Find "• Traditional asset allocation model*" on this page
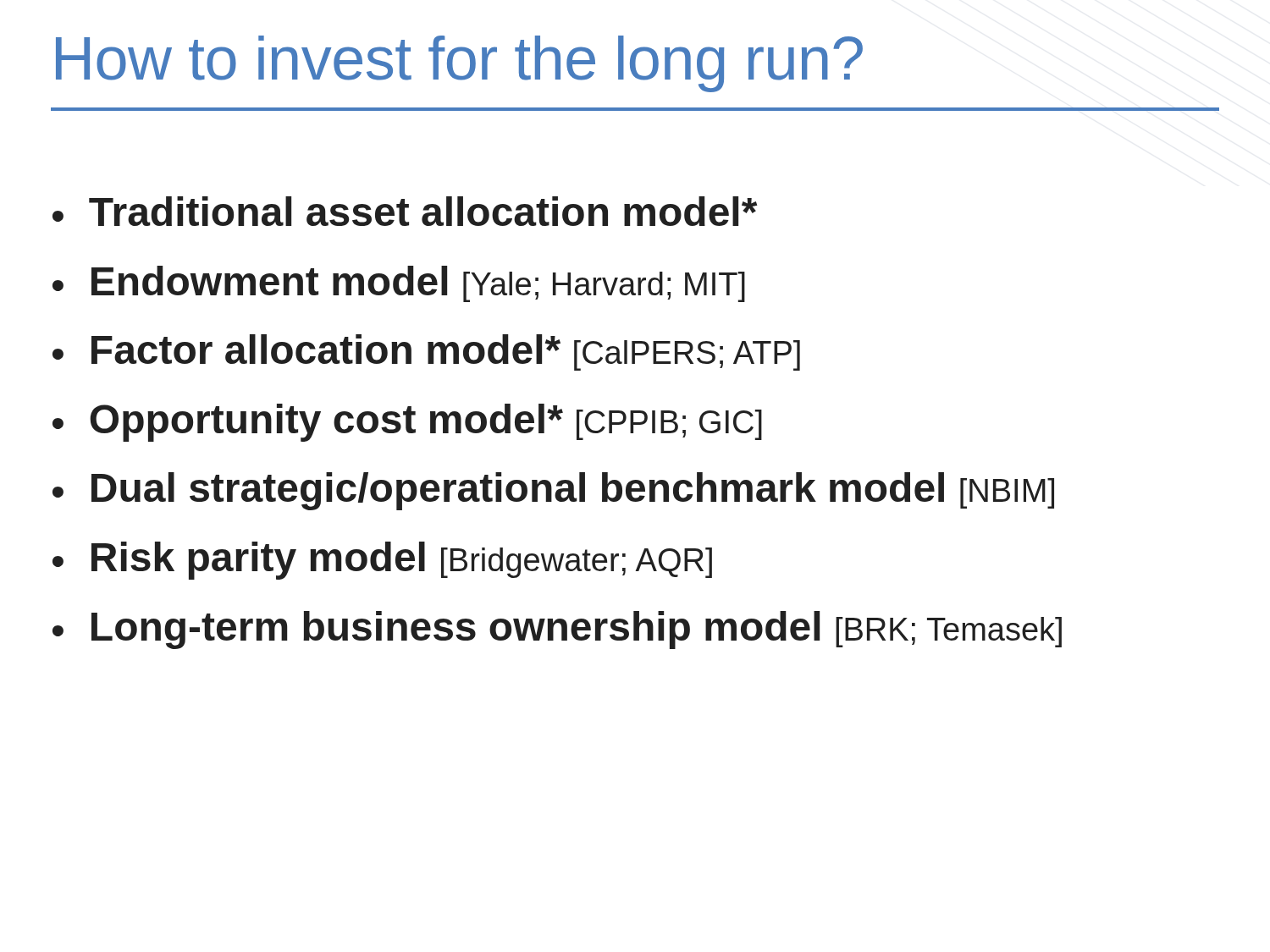The image size is (1270, 952). tap(404, 213)
